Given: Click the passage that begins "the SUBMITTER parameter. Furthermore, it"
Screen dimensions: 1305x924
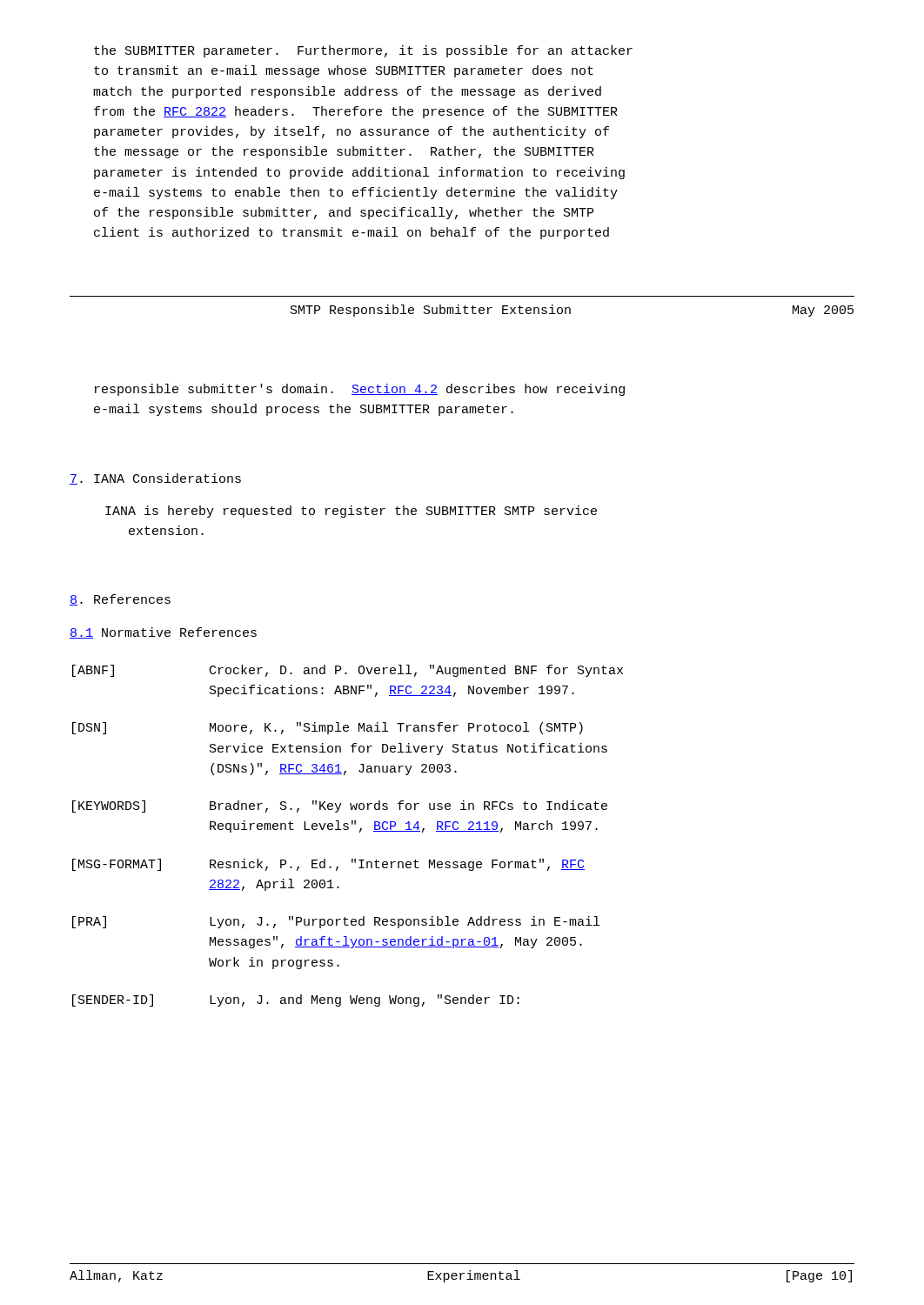Looking at the screenshot, I should tap(352, 143).
